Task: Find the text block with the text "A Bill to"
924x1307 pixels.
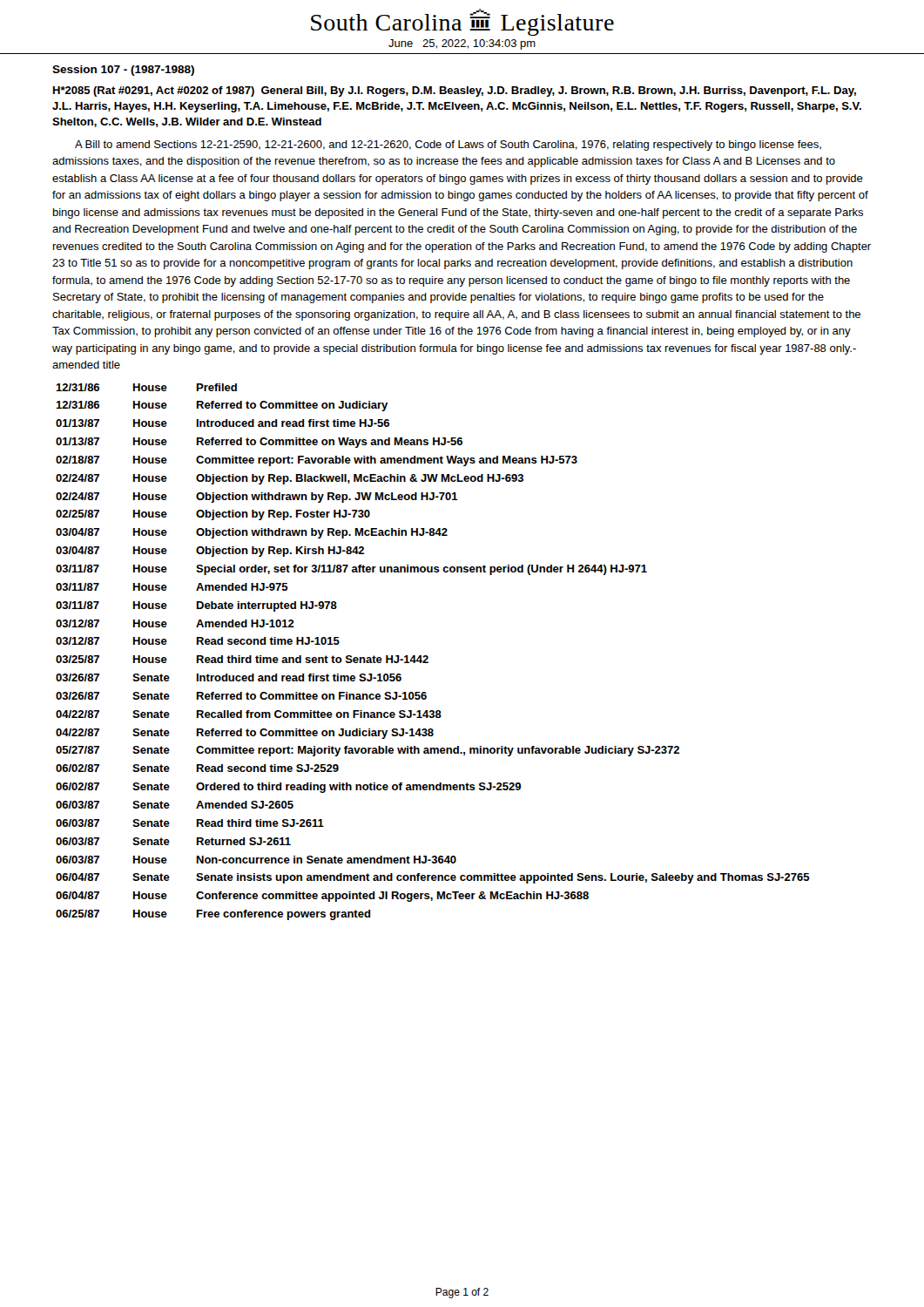Action: (462, 254)
